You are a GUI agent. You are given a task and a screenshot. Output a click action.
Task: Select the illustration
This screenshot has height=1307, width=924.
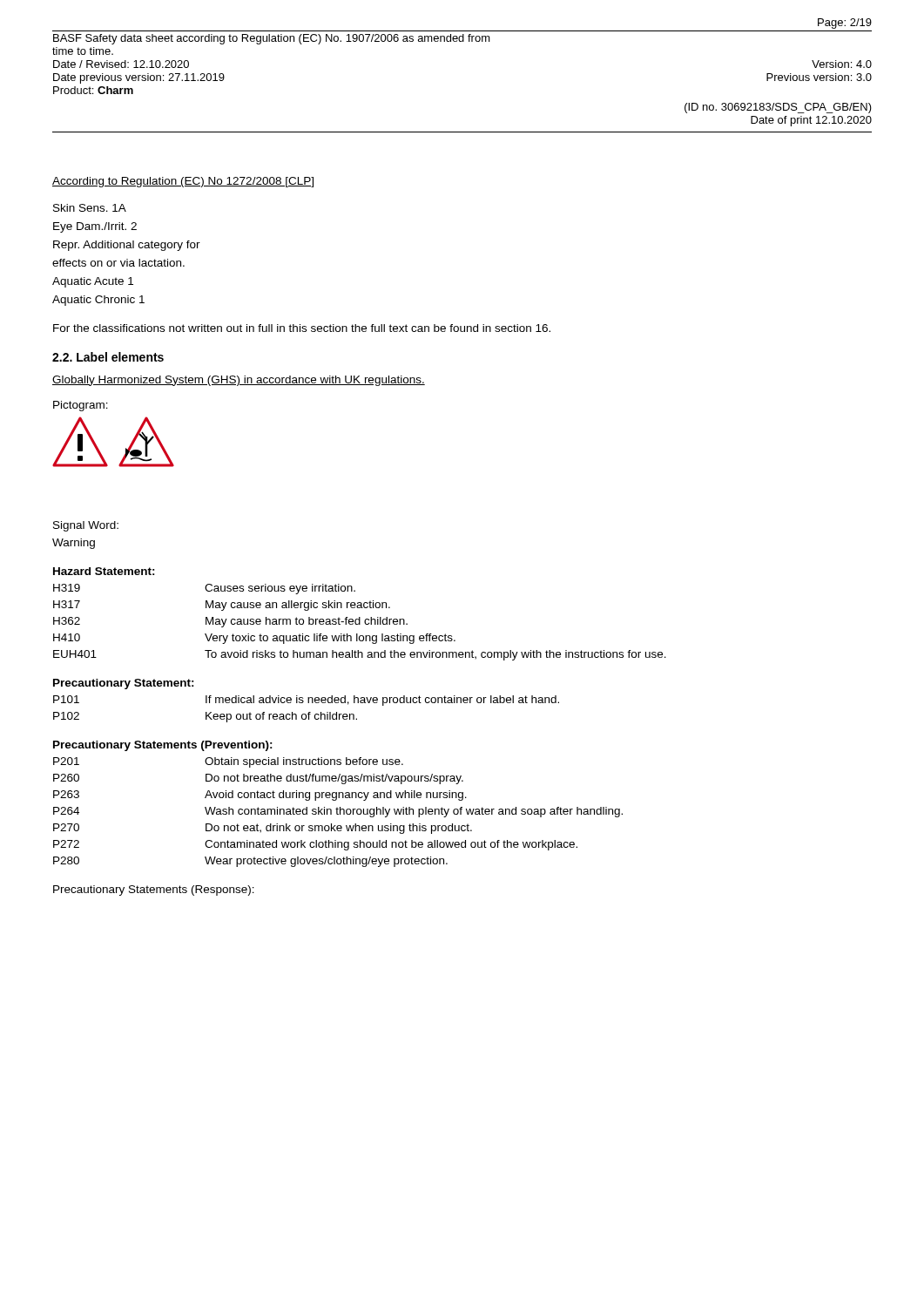click(462, 459)
